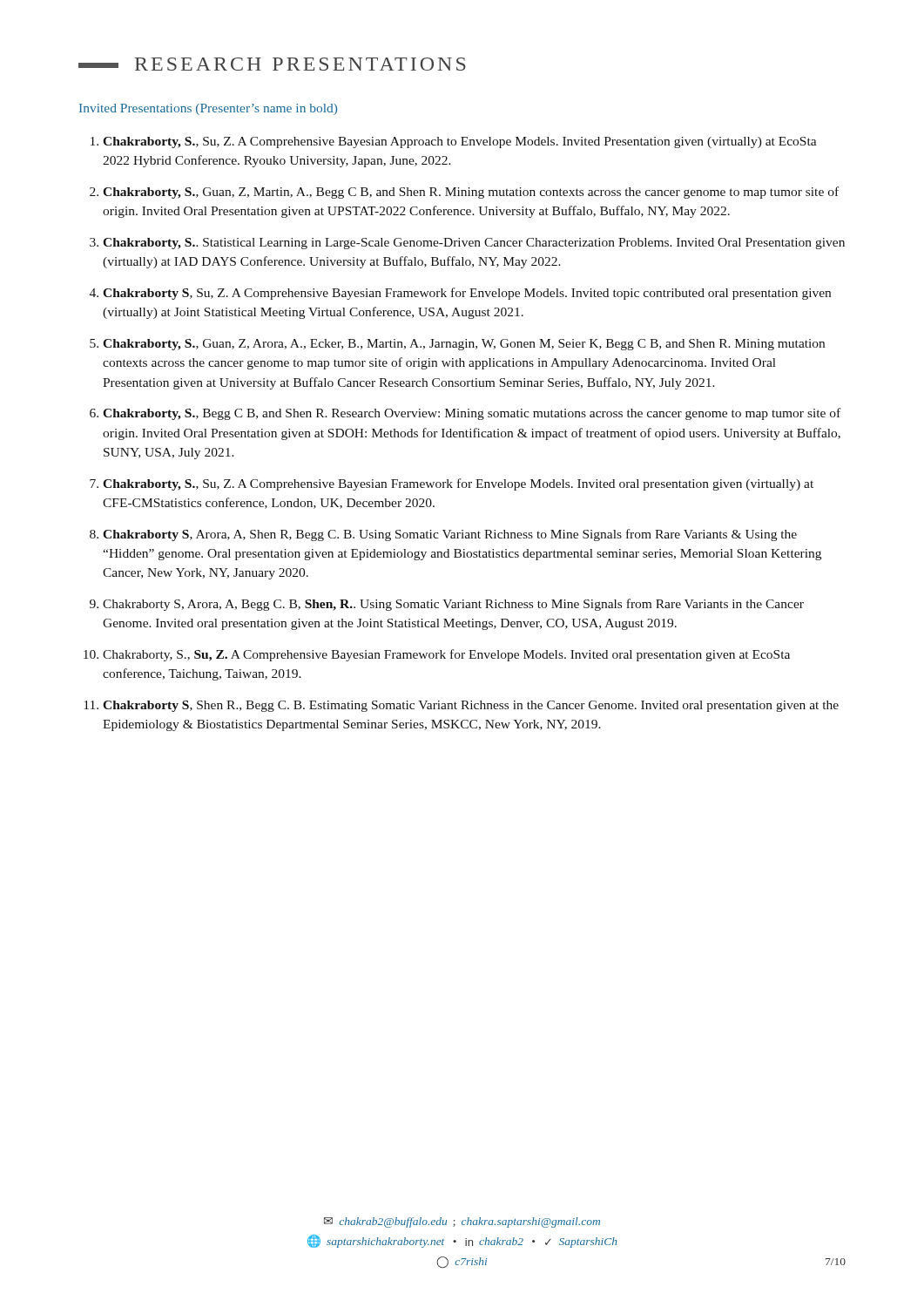Select the text block starting "Chakraborty S, Arora, A, Shen R,"
The width and height of the screenshot is (924, 1307).
474,553
